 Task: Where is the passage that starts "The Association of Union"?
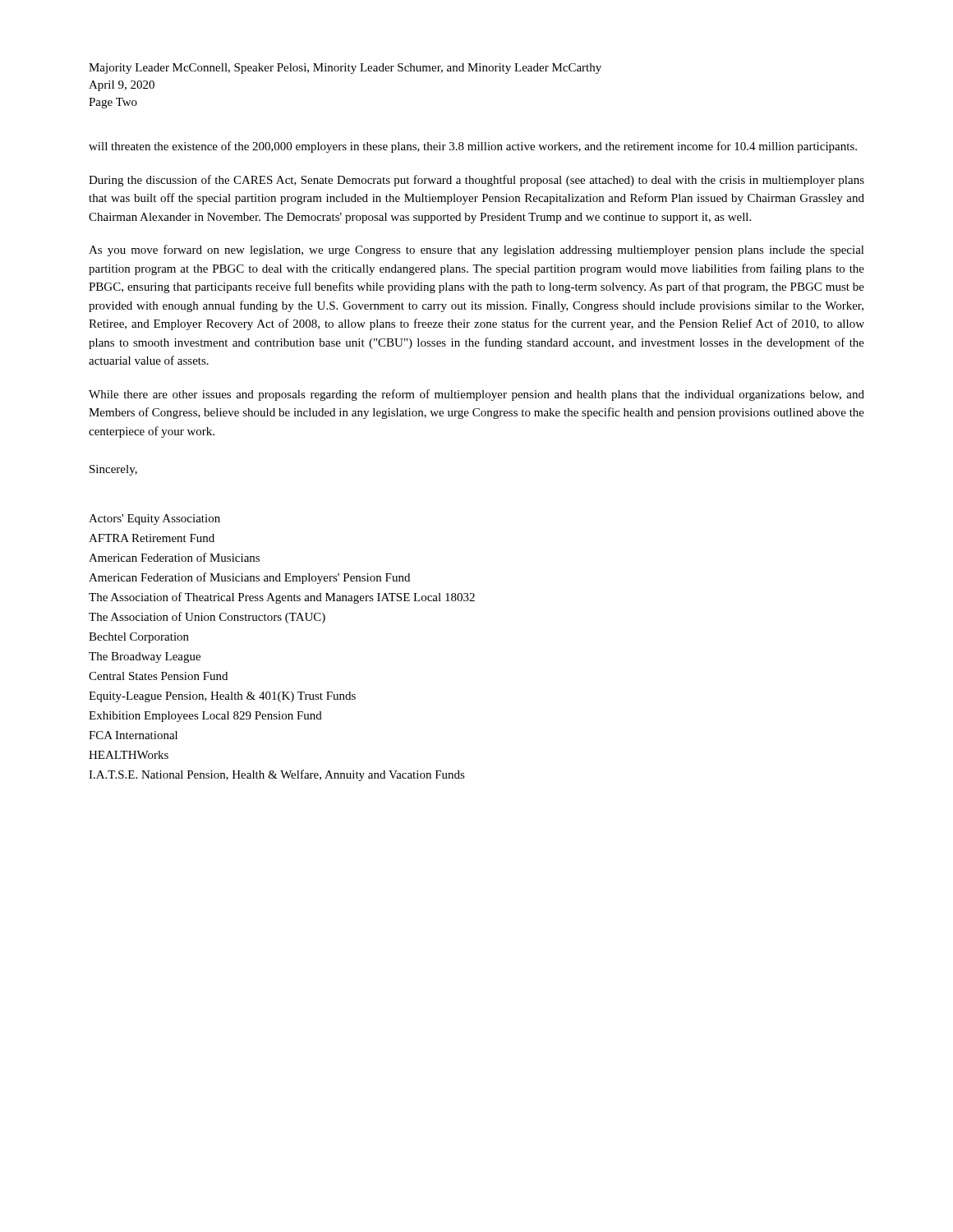[207, 616]
